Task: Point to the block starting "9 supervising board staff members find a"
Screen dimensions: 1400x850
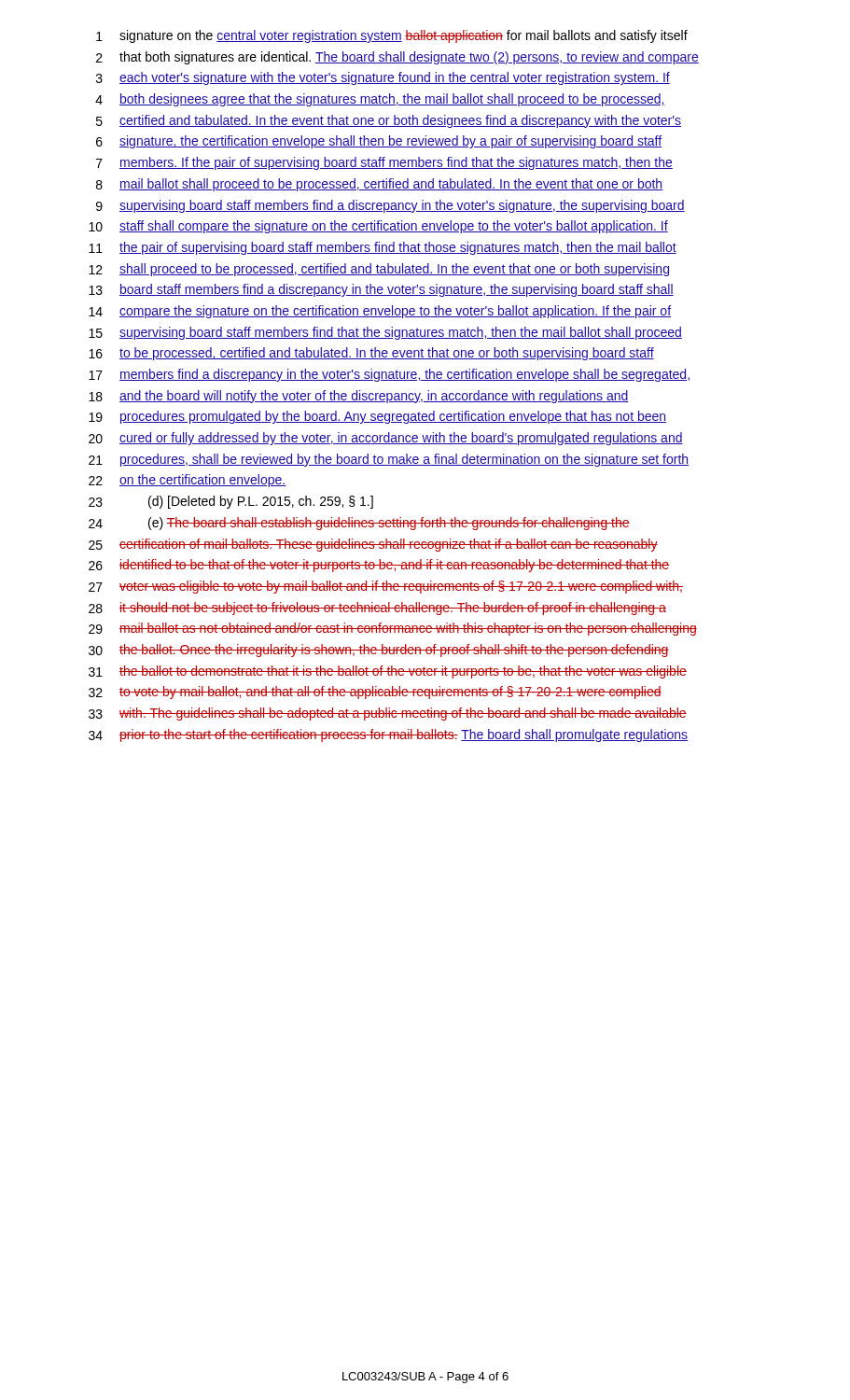Action: click(x=432, y=206)
